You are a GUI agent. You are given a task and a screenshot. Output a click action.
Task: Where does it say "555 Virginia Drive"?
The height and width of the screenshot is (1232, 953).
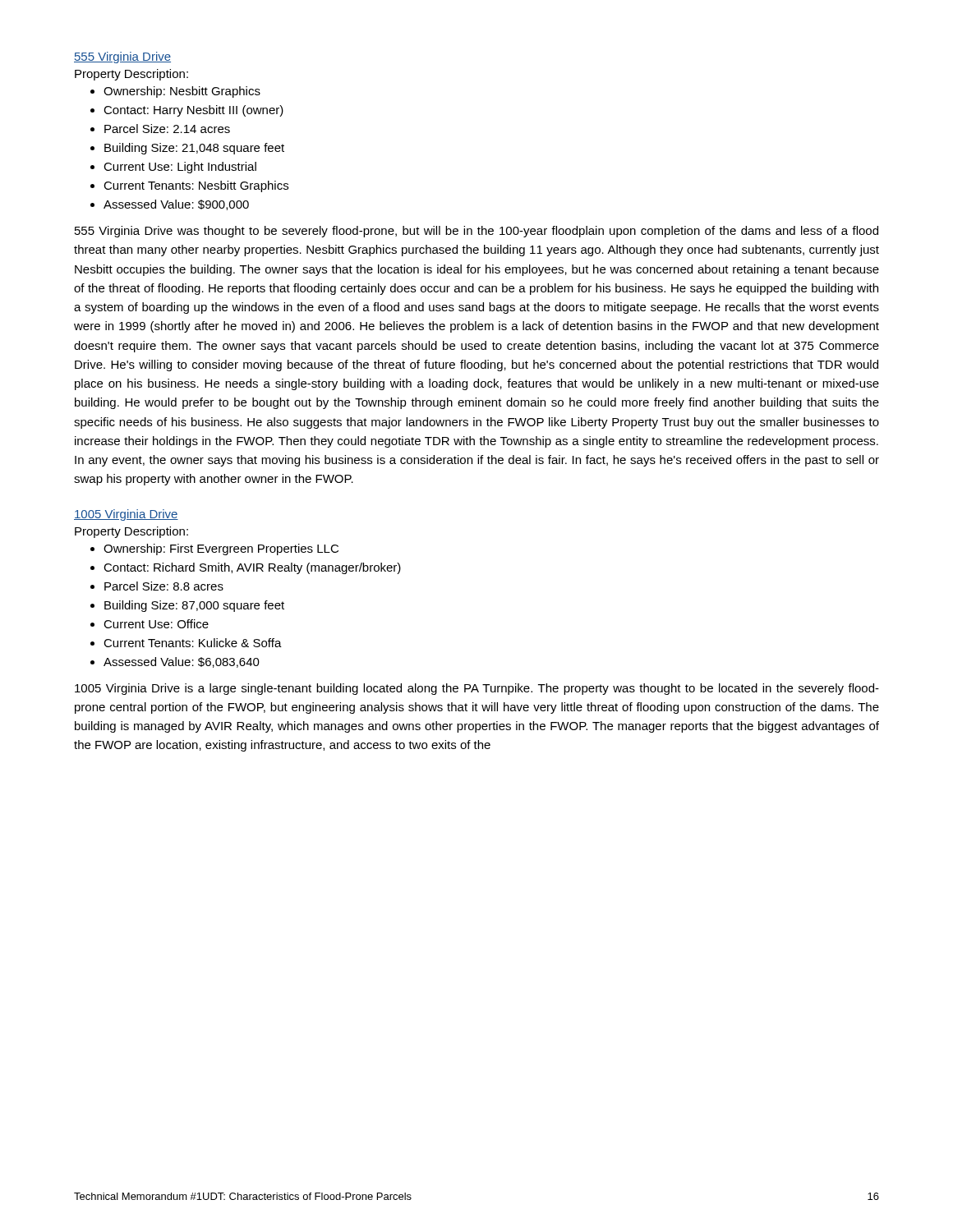pos(122,56)
